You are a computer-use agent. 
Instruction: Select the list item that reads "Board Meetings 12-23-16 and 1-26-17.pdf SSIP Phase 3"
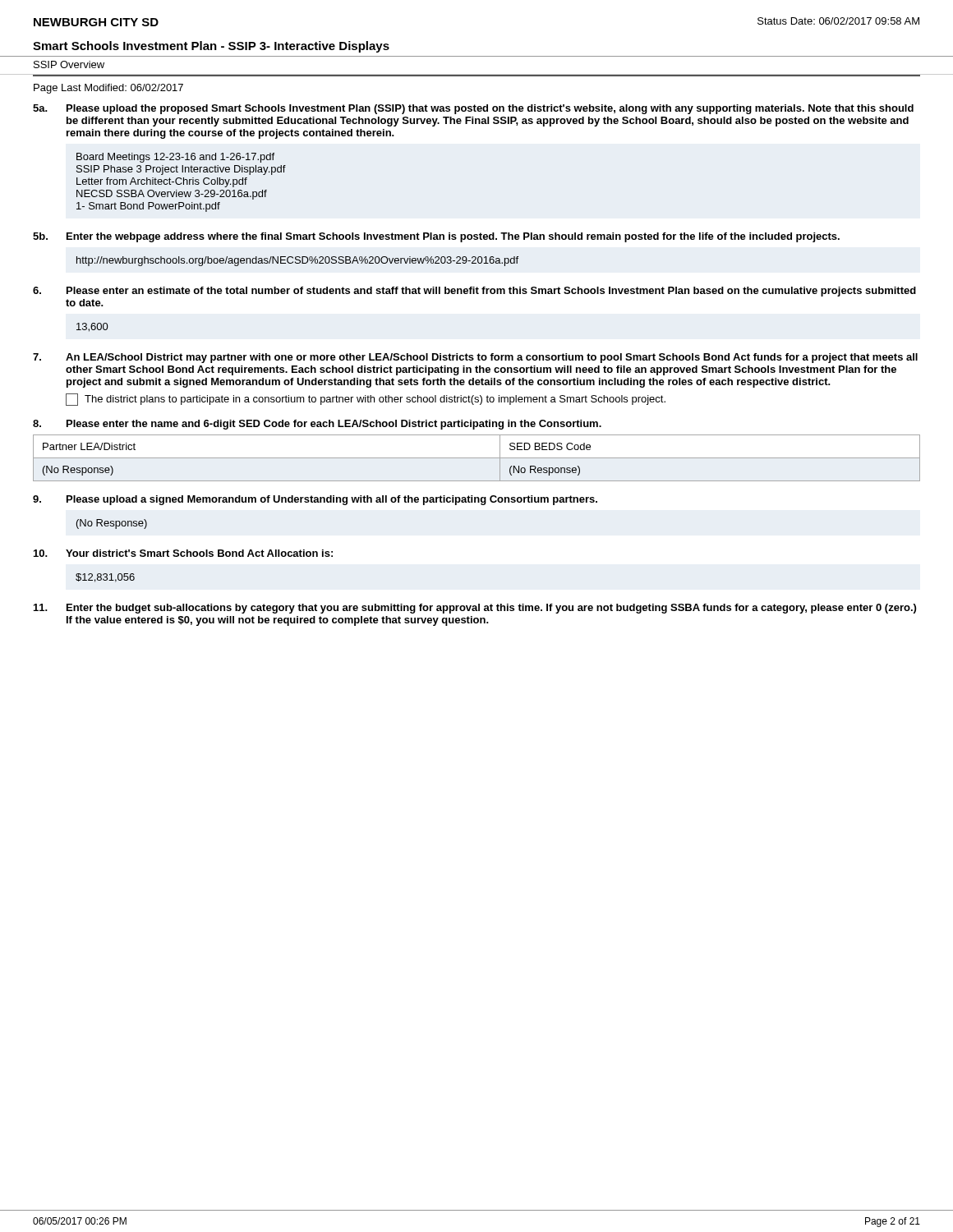(180, 181)
